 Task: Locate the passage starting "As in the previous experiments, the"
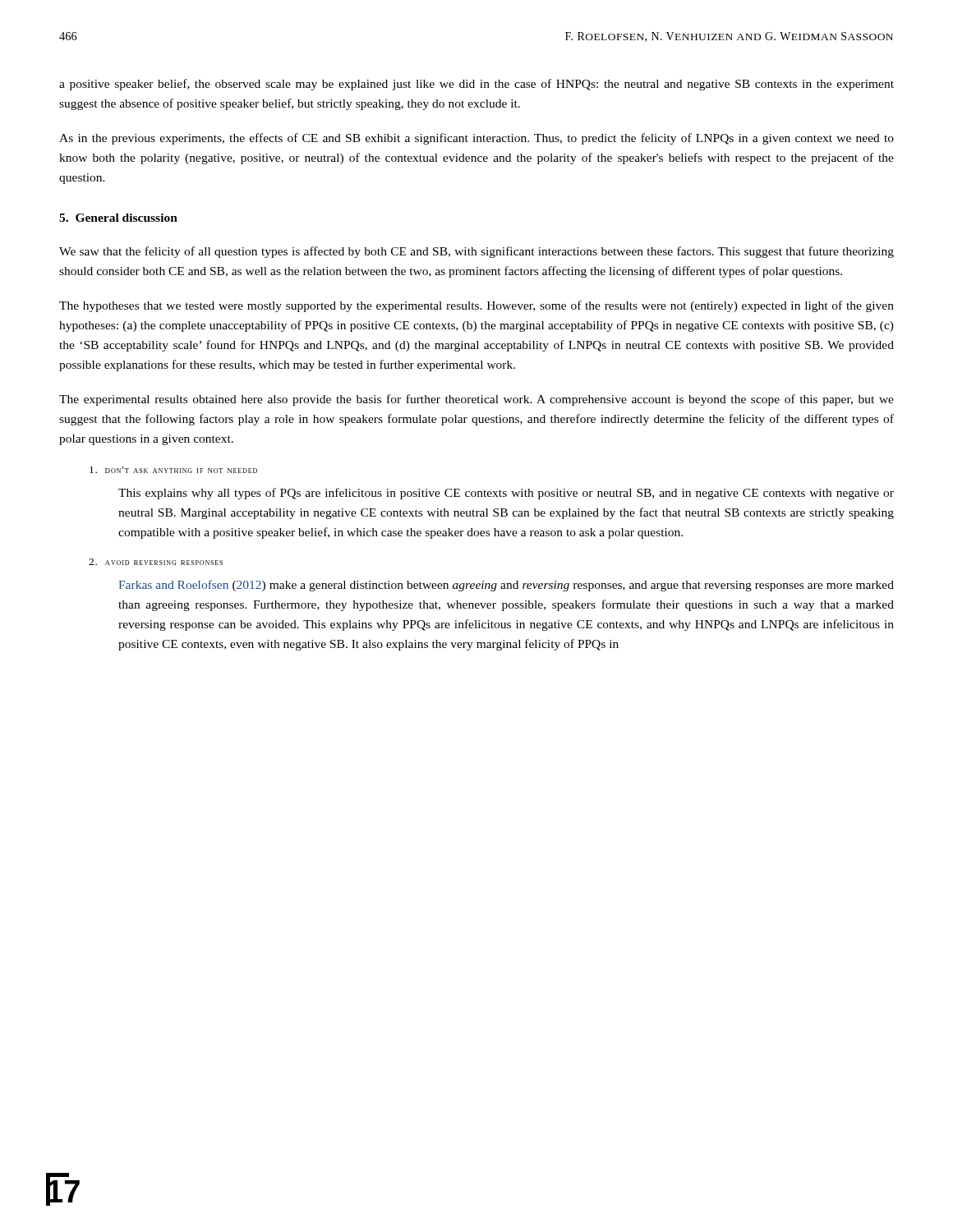click(476, 157)
